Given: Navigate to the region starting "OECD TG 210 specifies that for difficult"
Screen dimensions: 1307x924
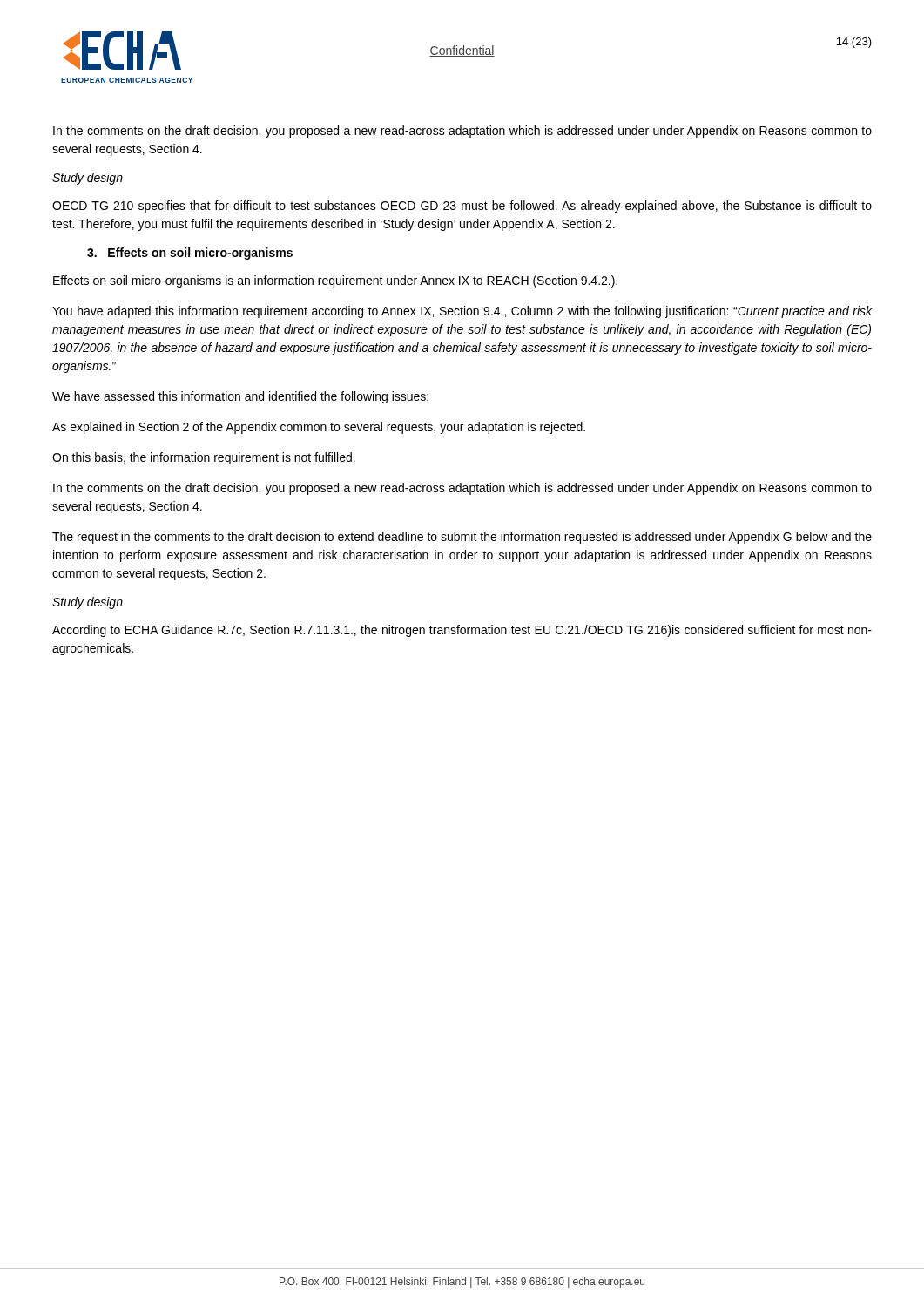Looking at the screenshot, I should click(462, 215).
